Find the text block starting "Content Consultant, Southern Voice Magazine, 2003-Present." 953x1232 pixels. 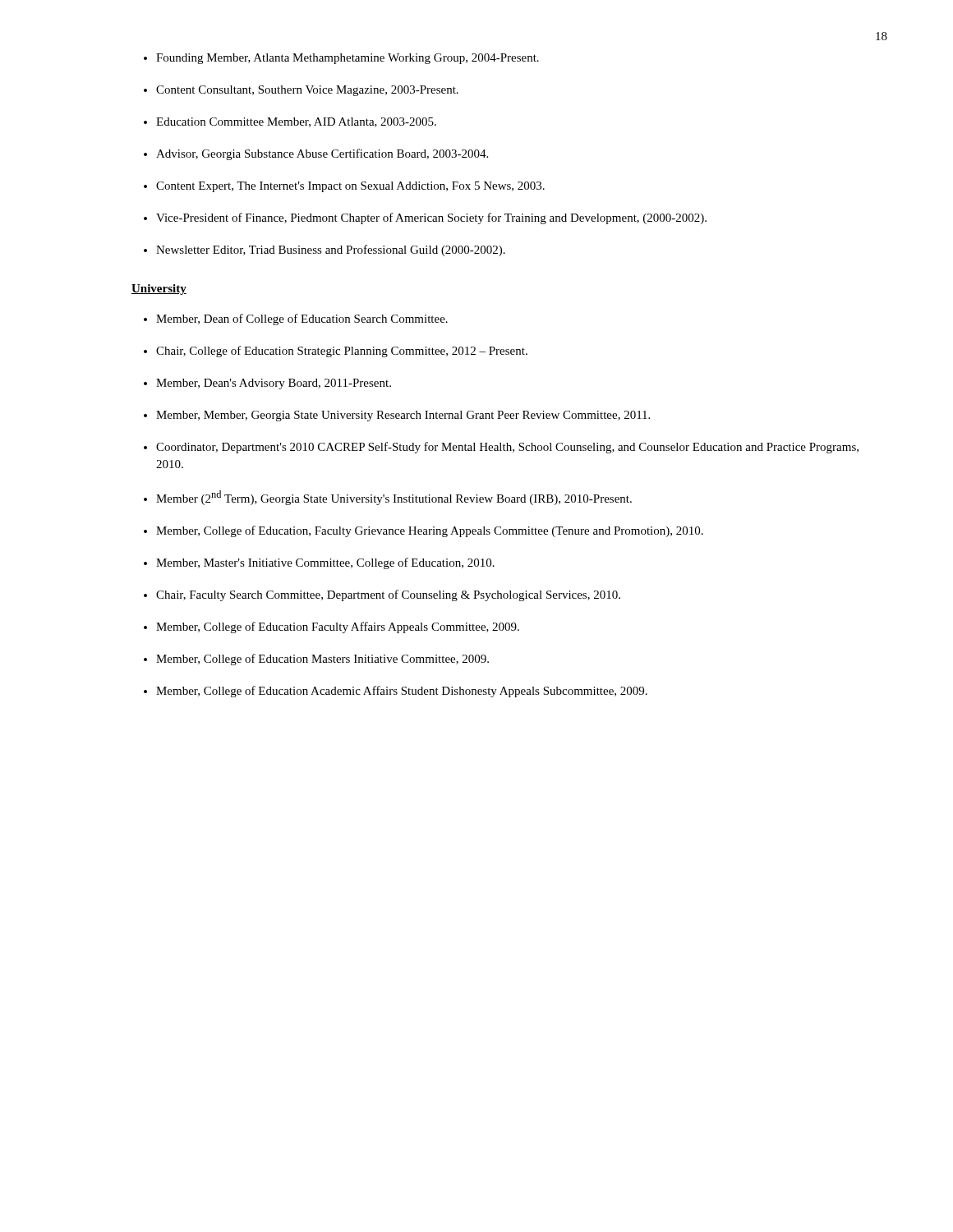(x=307, y=91)
